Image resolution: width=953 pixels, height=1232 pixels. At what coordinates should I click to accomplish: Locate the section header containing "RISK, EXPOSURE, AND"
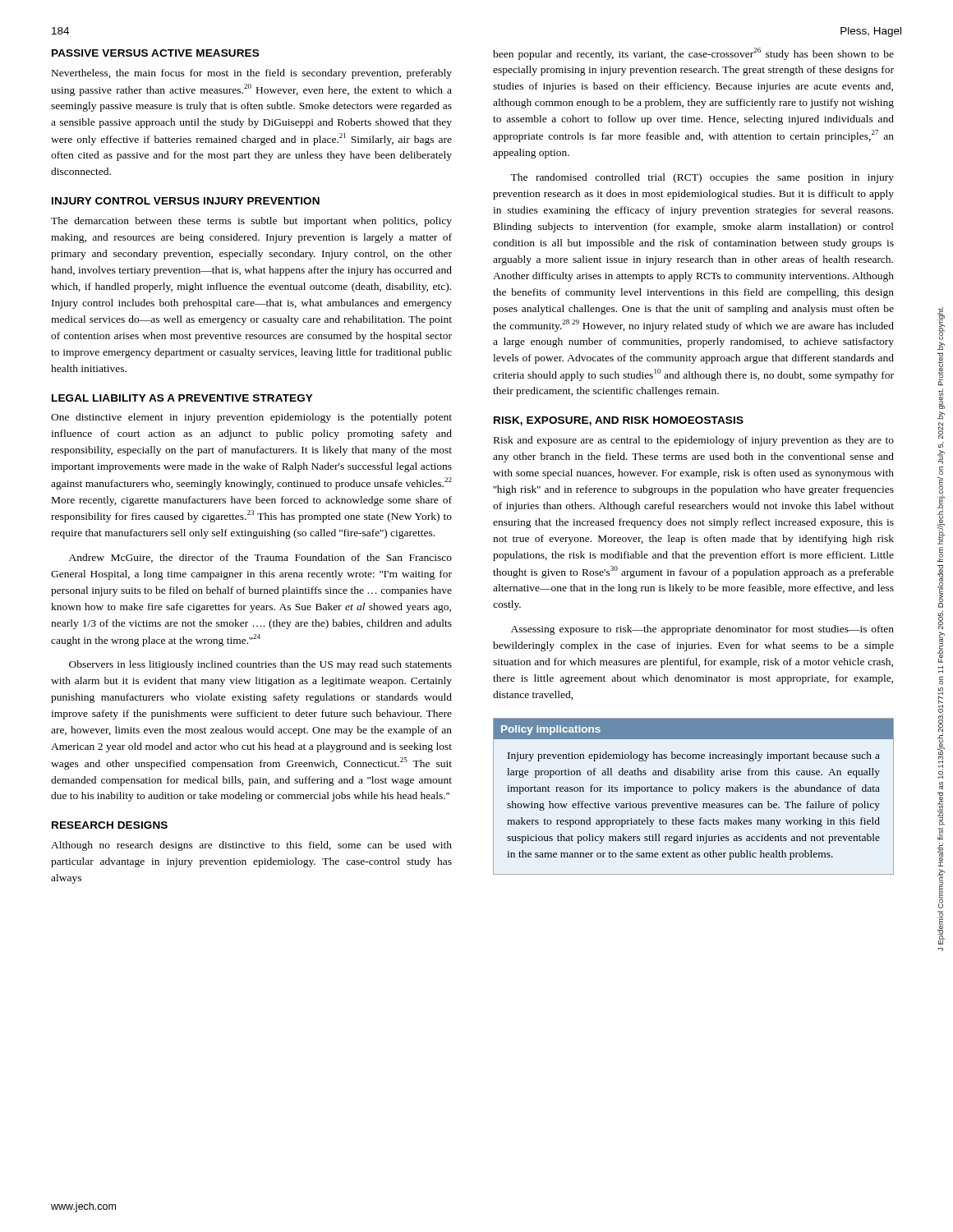618,420
